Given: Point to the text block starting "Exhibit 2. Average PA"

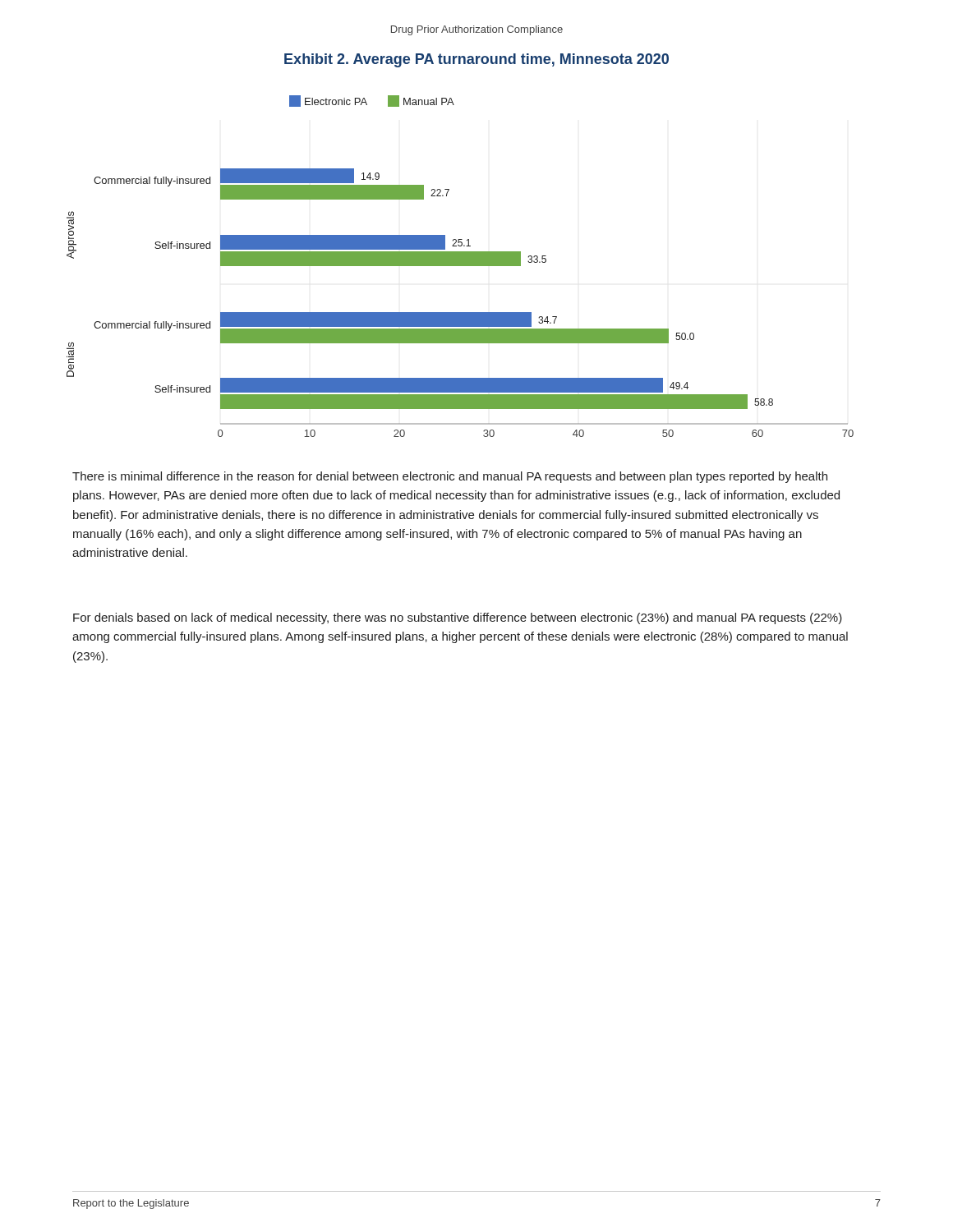Looking at the screenshot, I should click(476, 59).
